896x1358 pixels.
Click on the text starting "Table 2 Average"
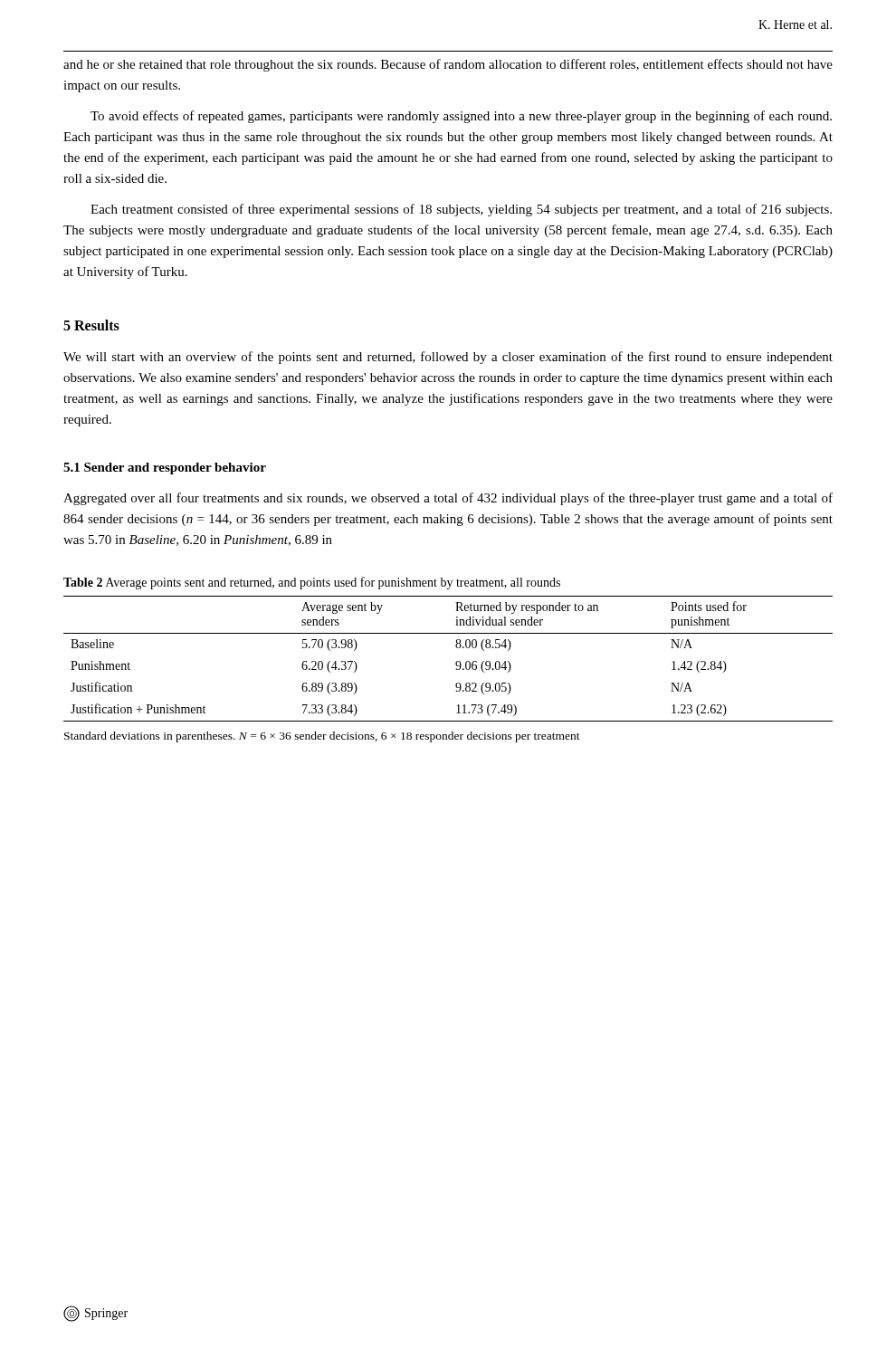pos(312,583)
